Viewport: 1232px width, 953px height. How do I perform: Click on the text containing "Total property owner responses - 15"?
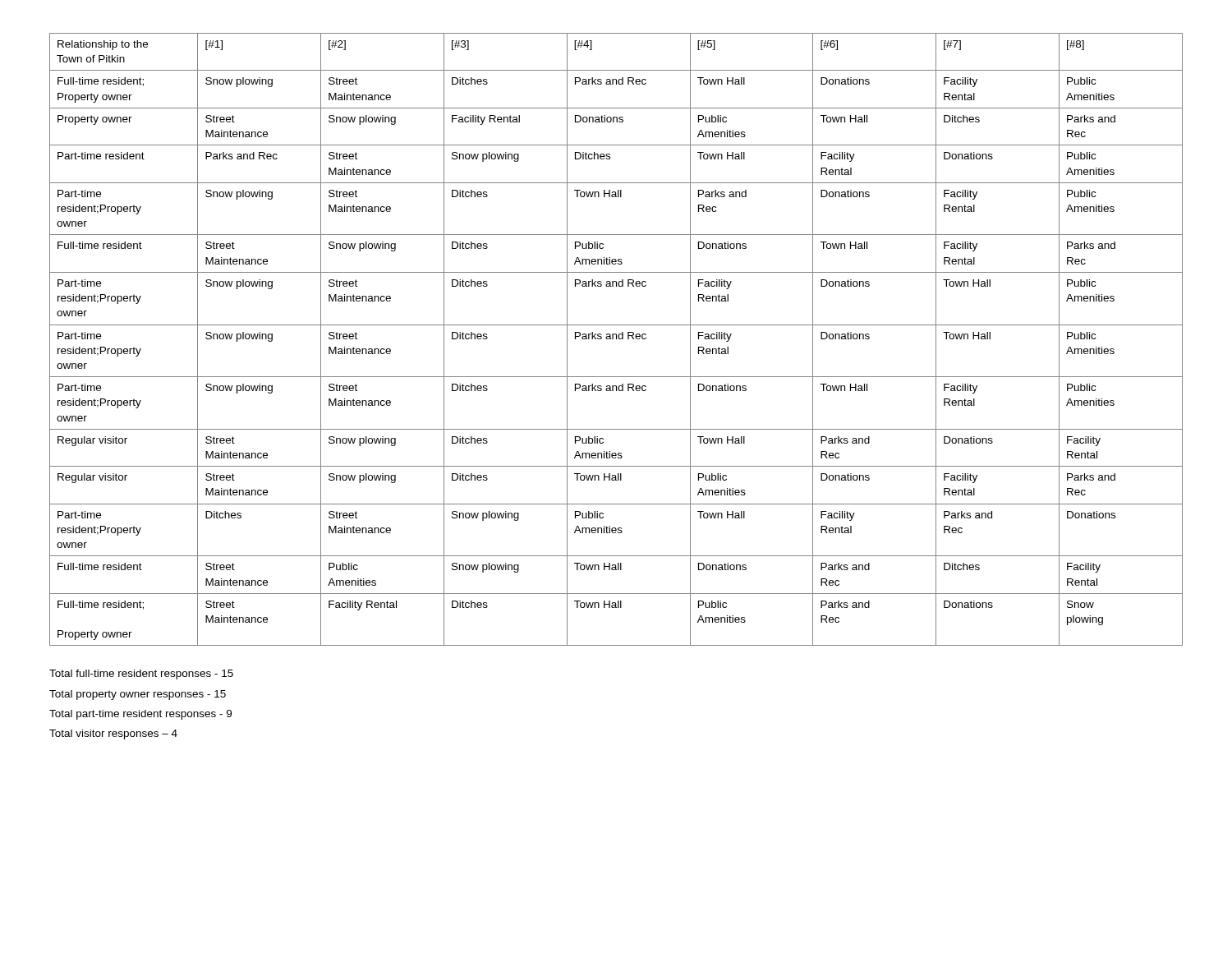(138, 694)
